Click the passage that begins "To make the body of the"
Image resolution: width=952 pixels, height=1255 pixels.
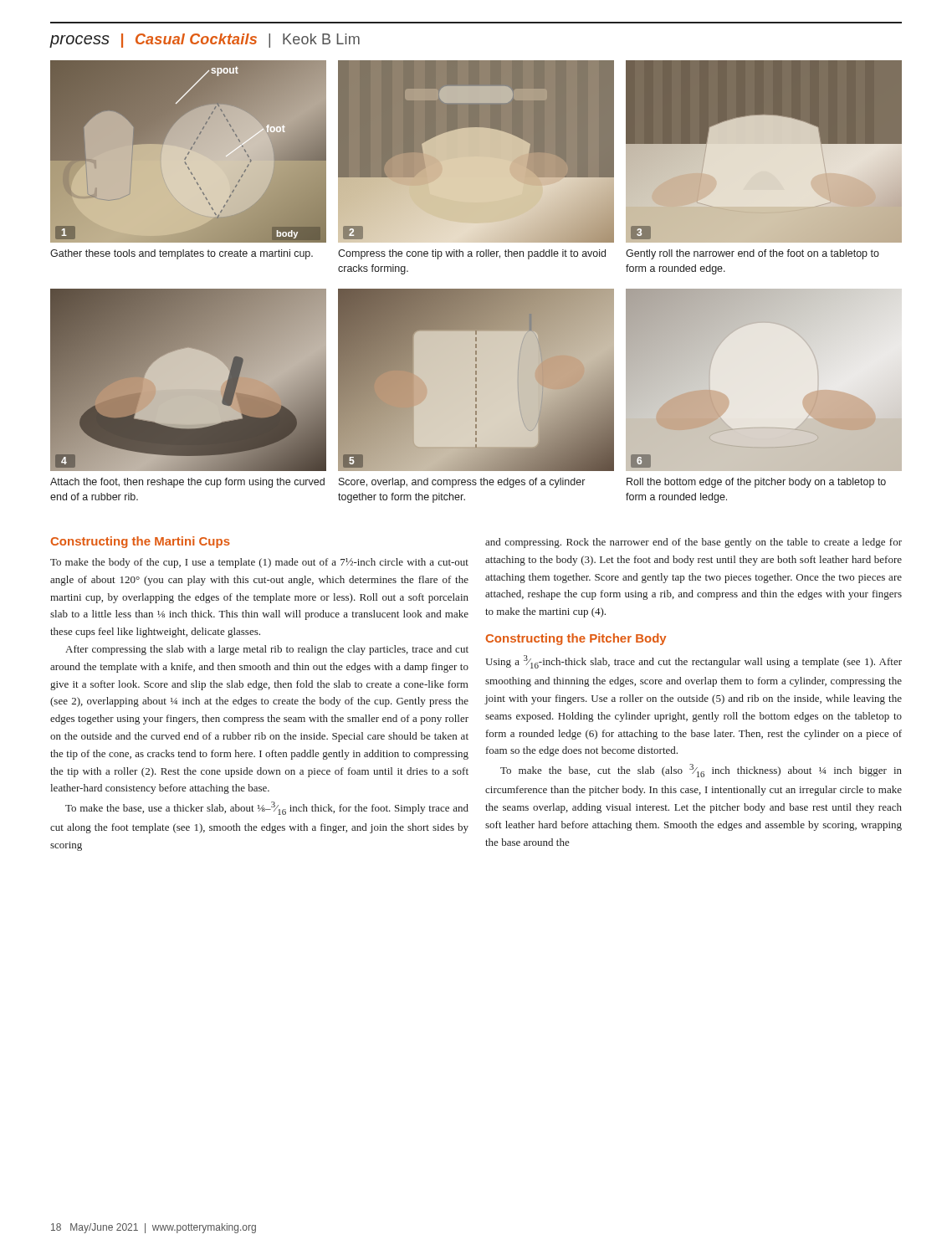[x=259, y=597]
